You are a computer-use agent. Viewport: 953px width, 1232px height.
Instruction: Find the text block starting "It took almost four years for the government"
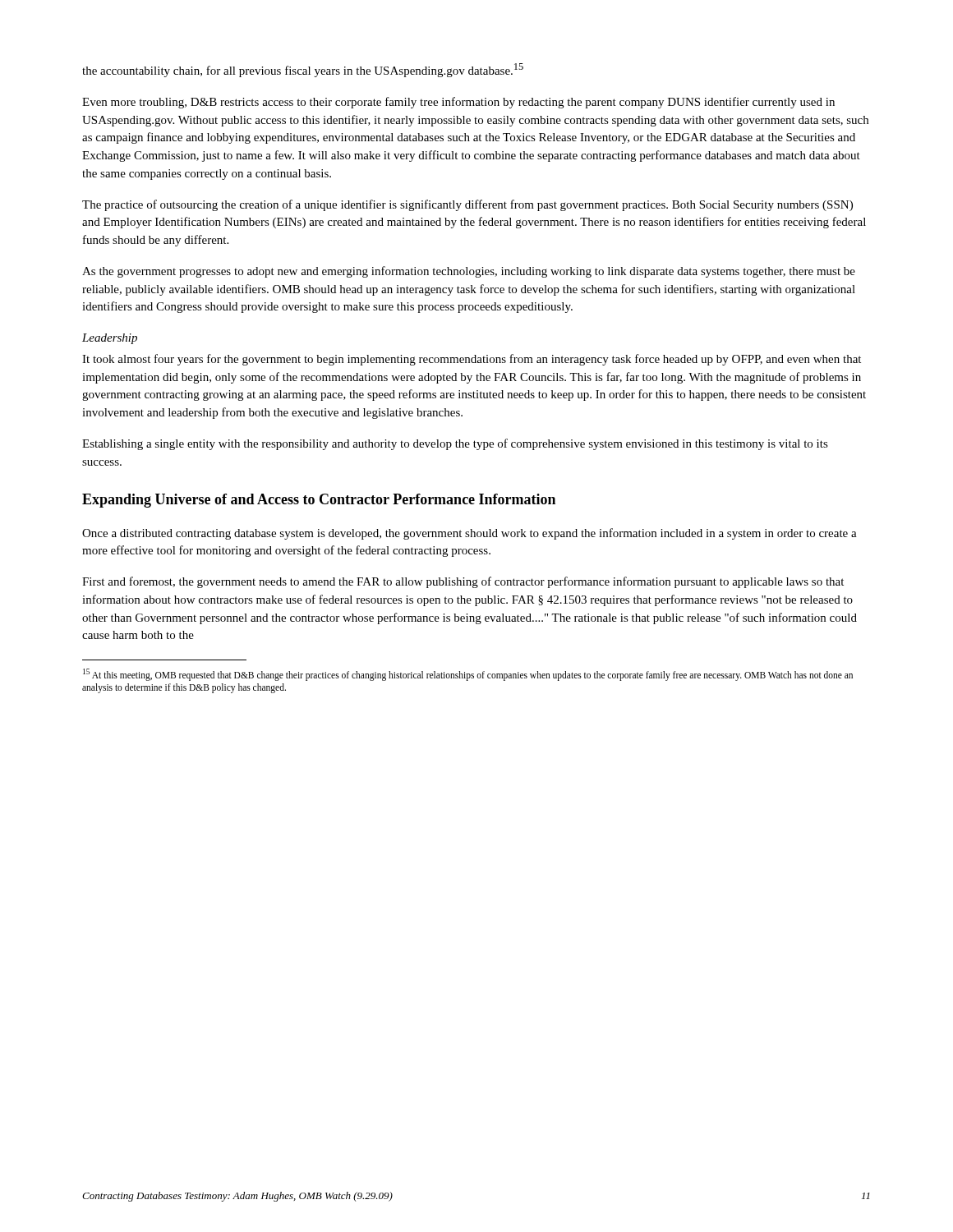[476, 386]
